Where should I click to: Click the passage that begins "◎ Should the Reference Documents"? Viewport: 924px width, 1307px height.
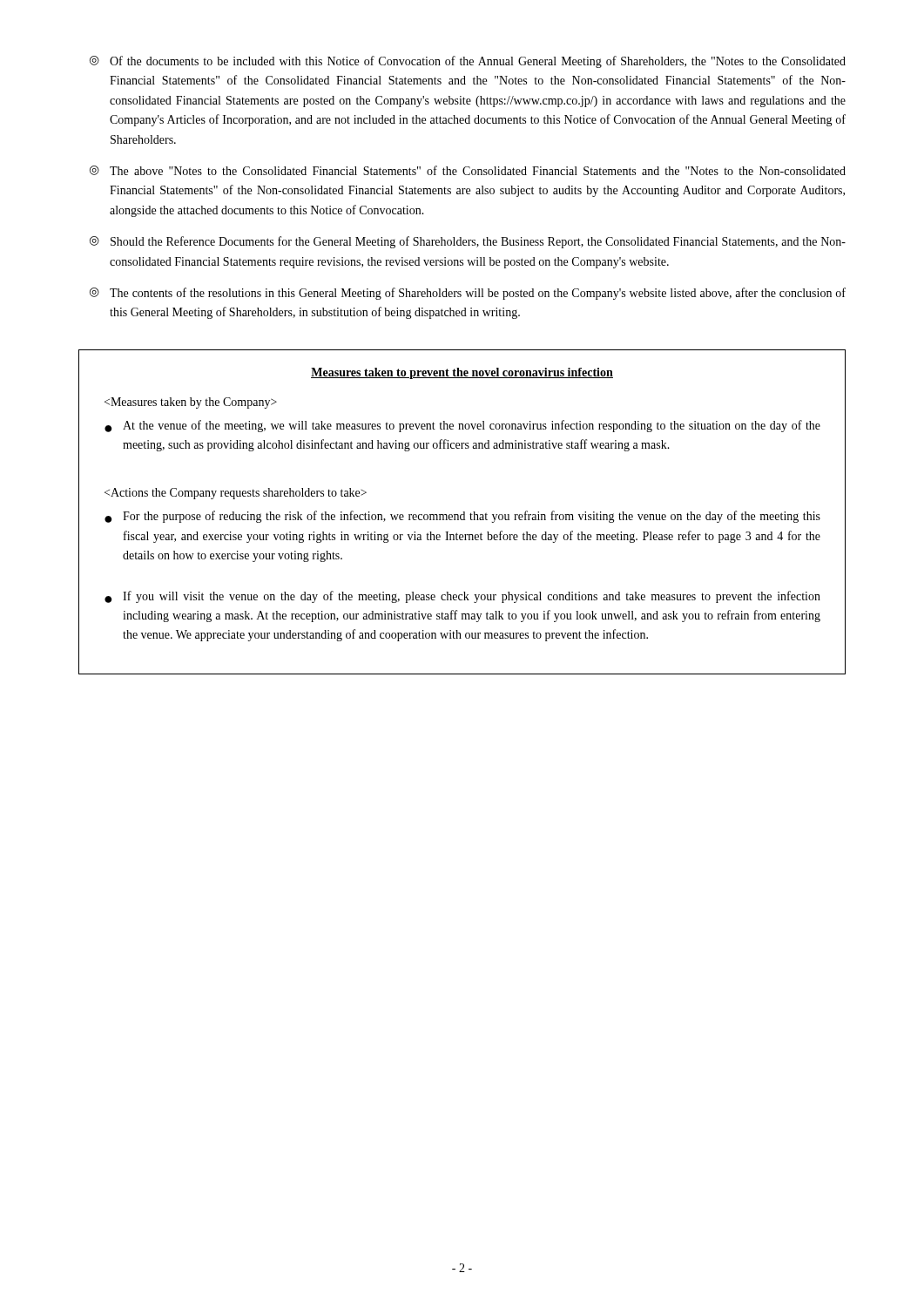[462, 252]
